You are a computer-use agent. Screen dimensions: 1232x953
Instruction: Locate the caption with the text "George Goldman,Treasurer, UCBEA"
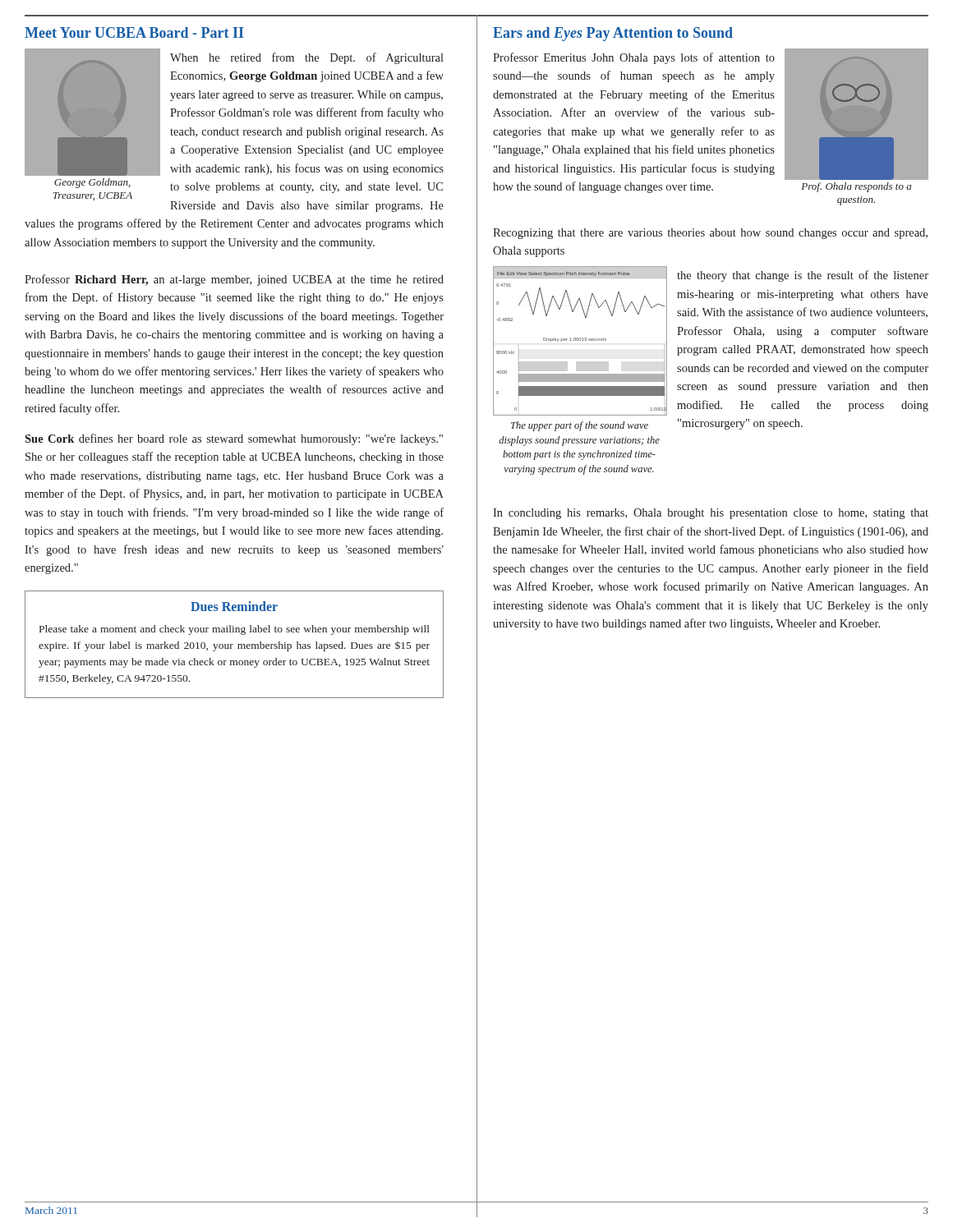pyautogui.click(x=92, y=189)
